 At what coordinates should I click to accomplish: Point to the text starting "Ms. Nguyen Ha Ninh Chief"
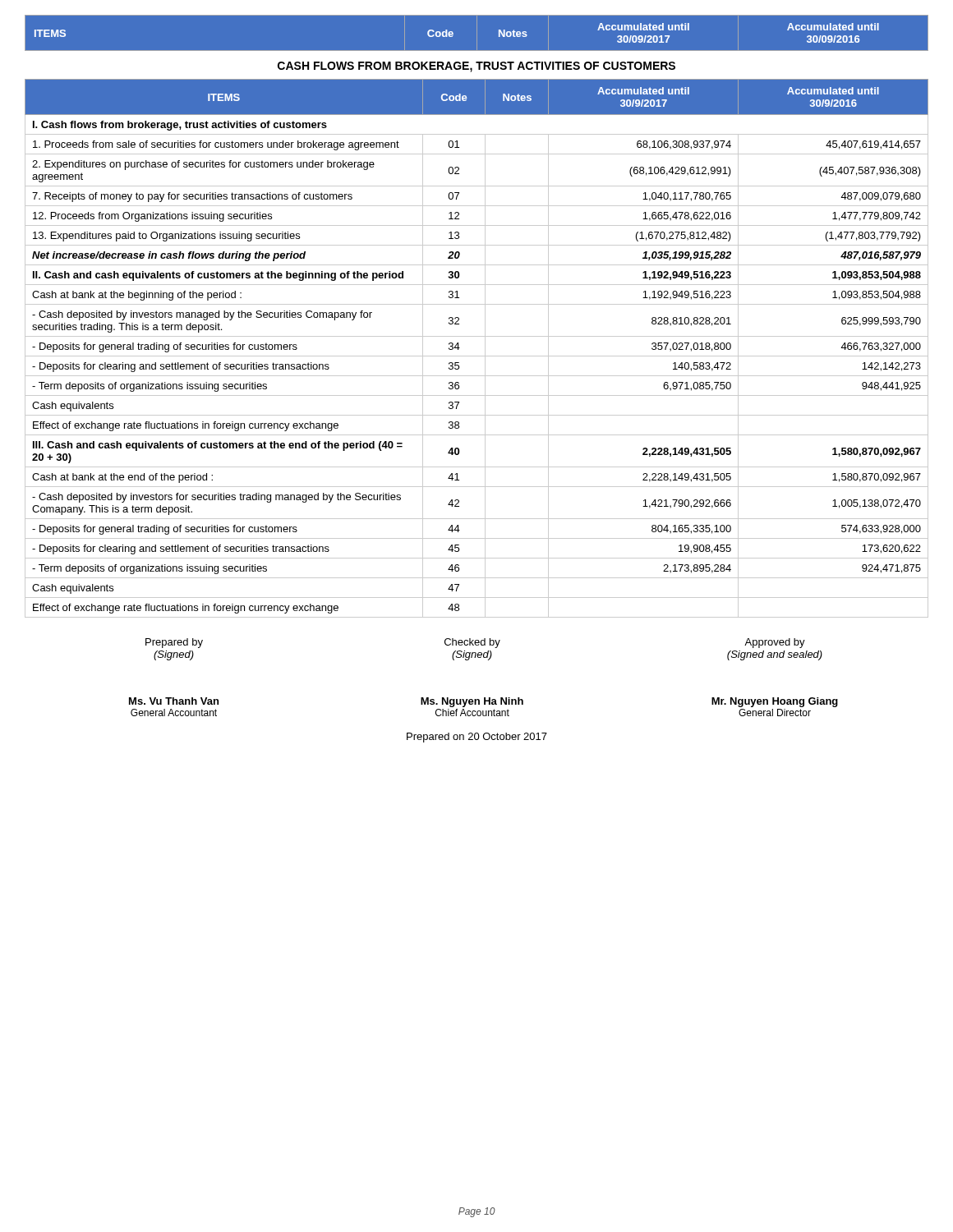click(x=472, y=707)
